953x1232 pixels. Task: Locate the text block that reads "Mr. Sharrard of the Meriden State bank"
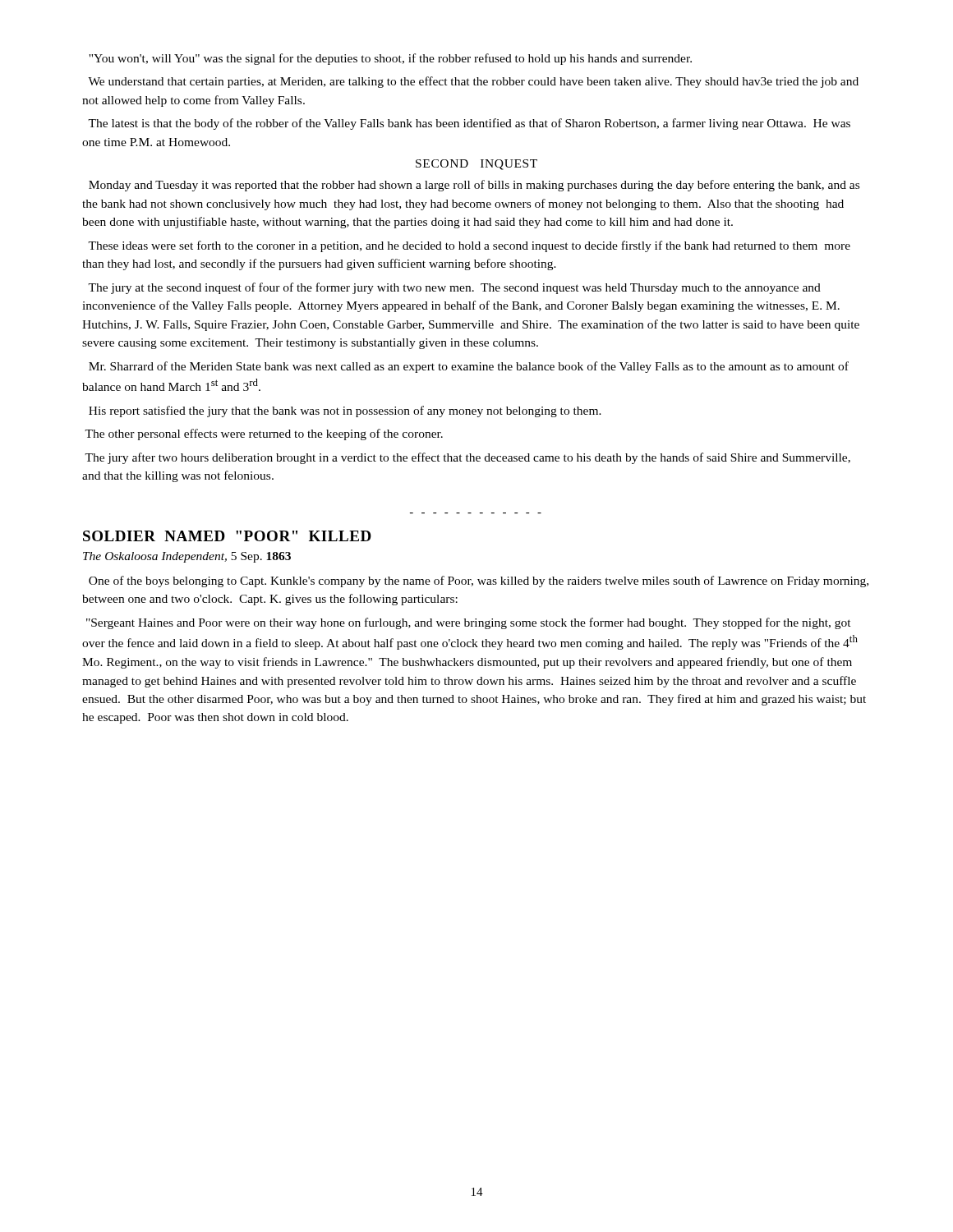465,376
